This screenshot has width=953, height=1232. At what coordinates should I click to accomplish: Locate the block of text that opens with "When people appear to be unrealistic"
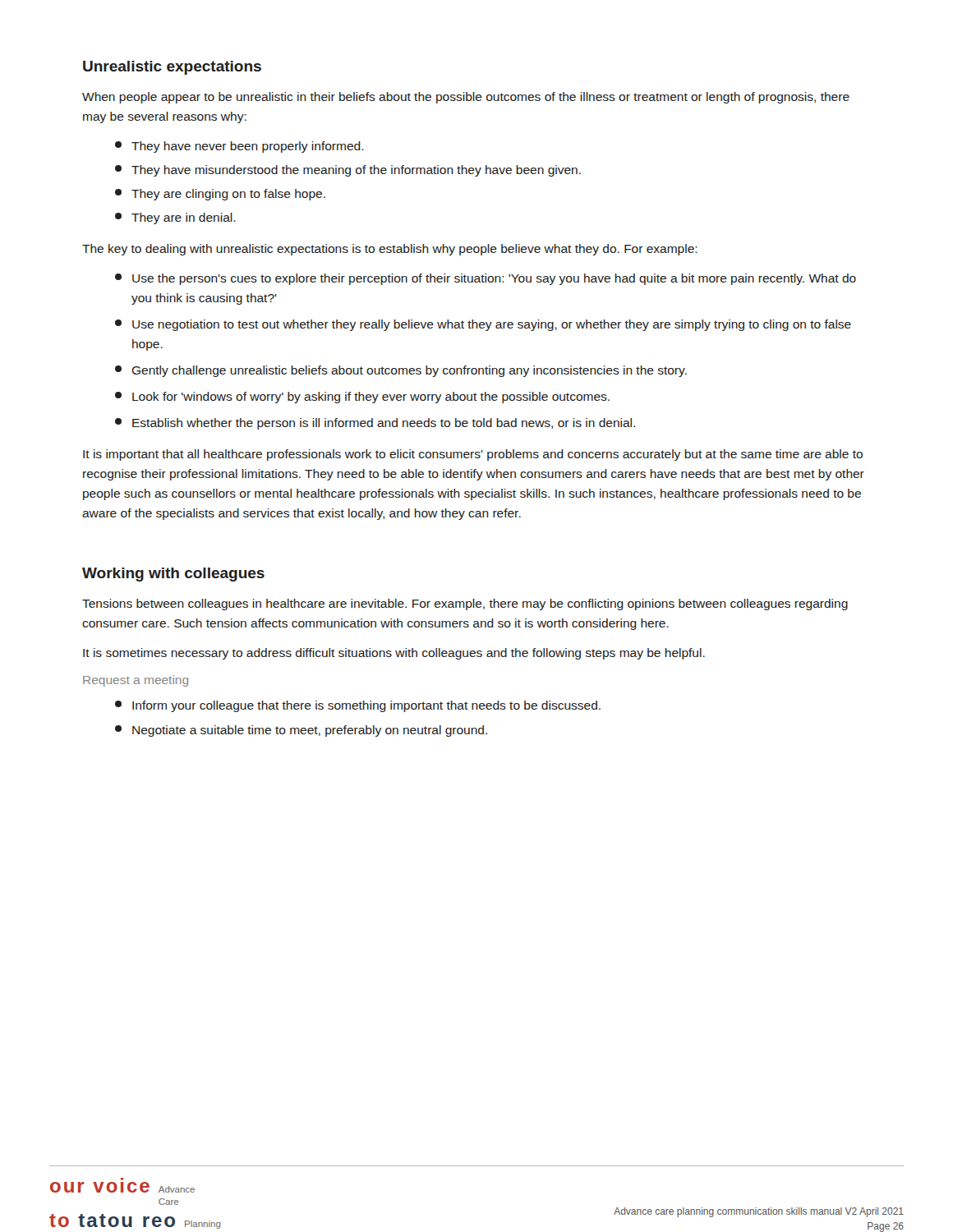466,106
